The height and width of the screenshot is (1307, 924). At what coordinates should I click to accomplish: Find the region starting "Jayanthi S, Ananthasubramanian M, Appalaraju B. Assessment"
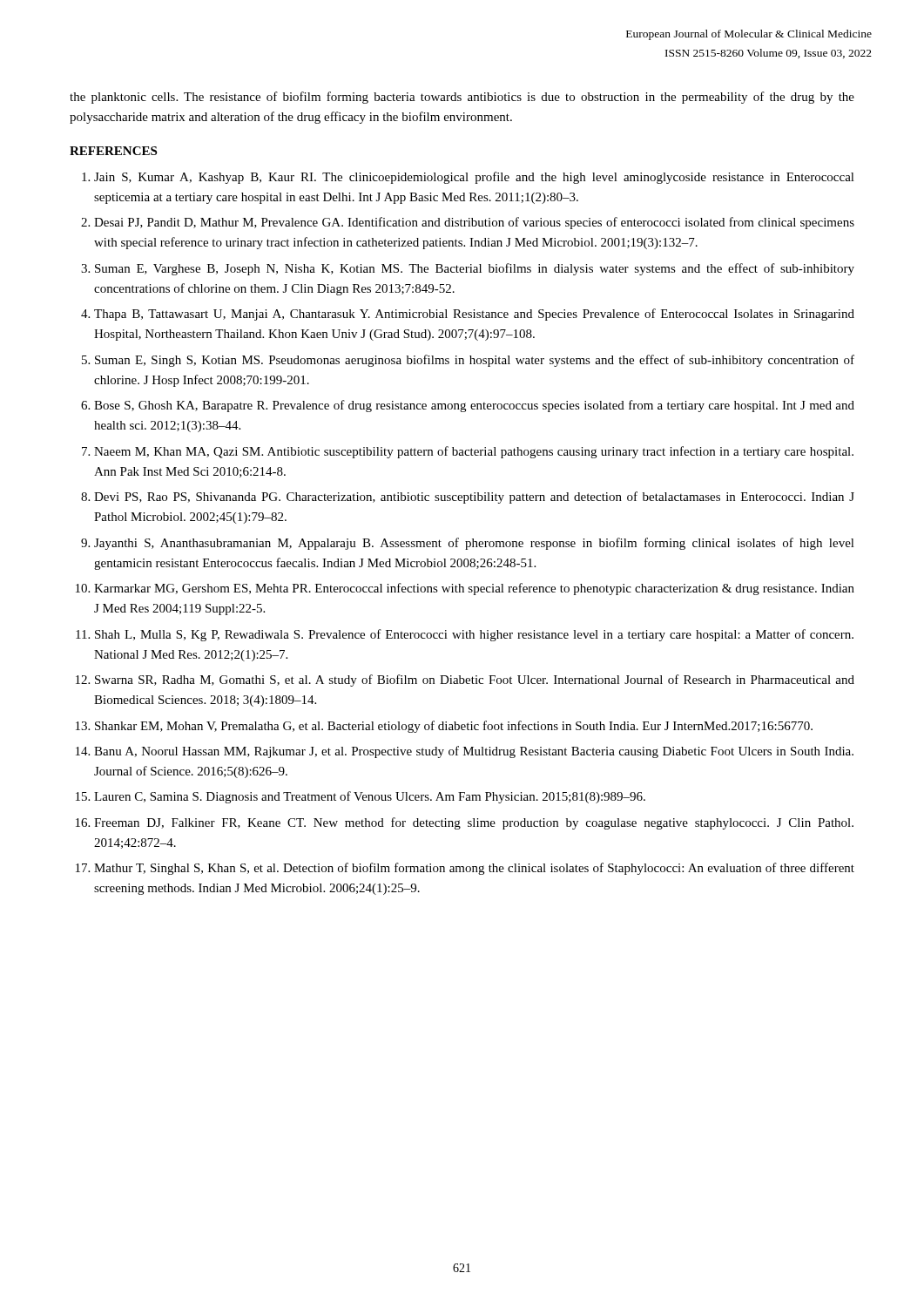click(474, 553)
